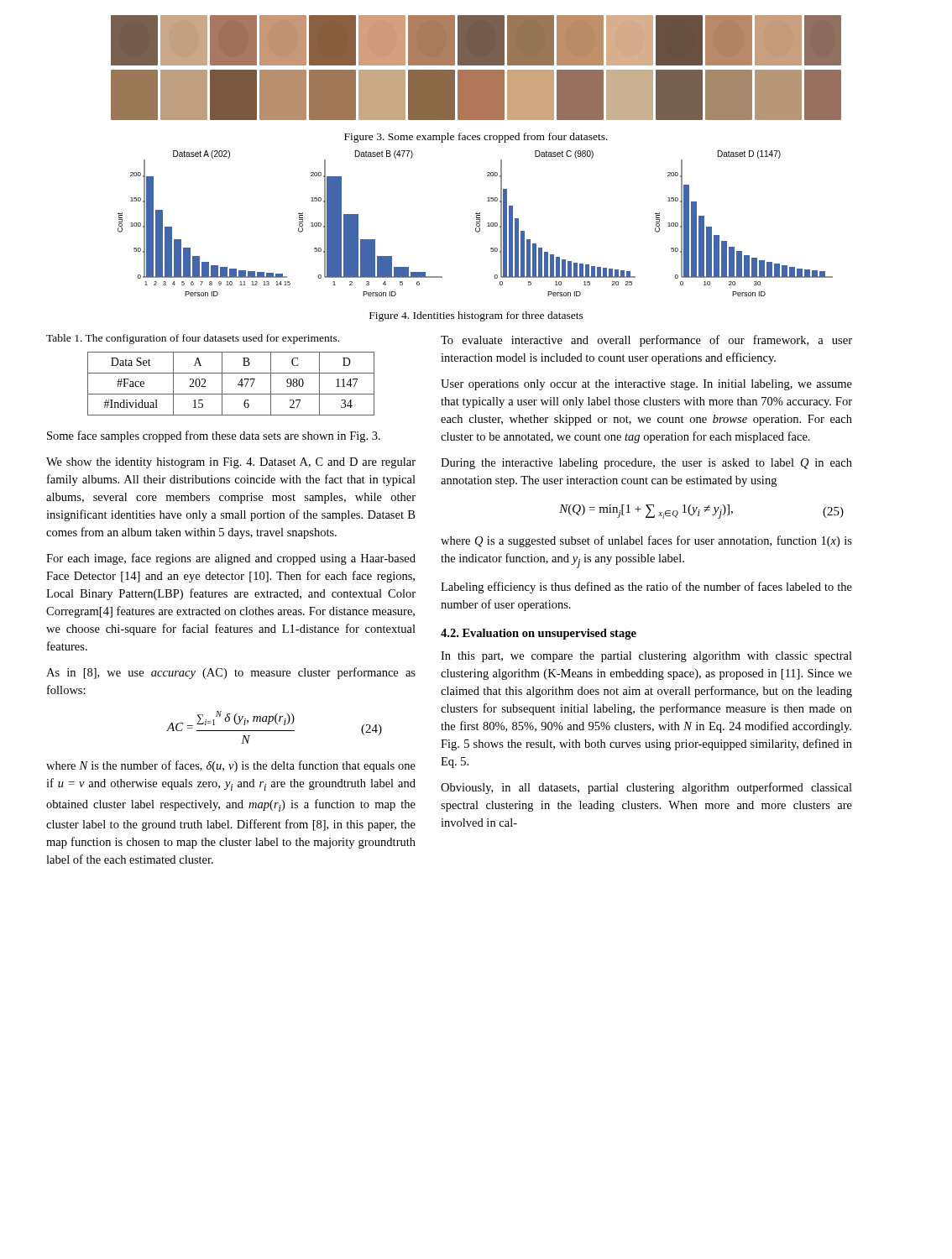Locate the histogram

coord(476,226)
